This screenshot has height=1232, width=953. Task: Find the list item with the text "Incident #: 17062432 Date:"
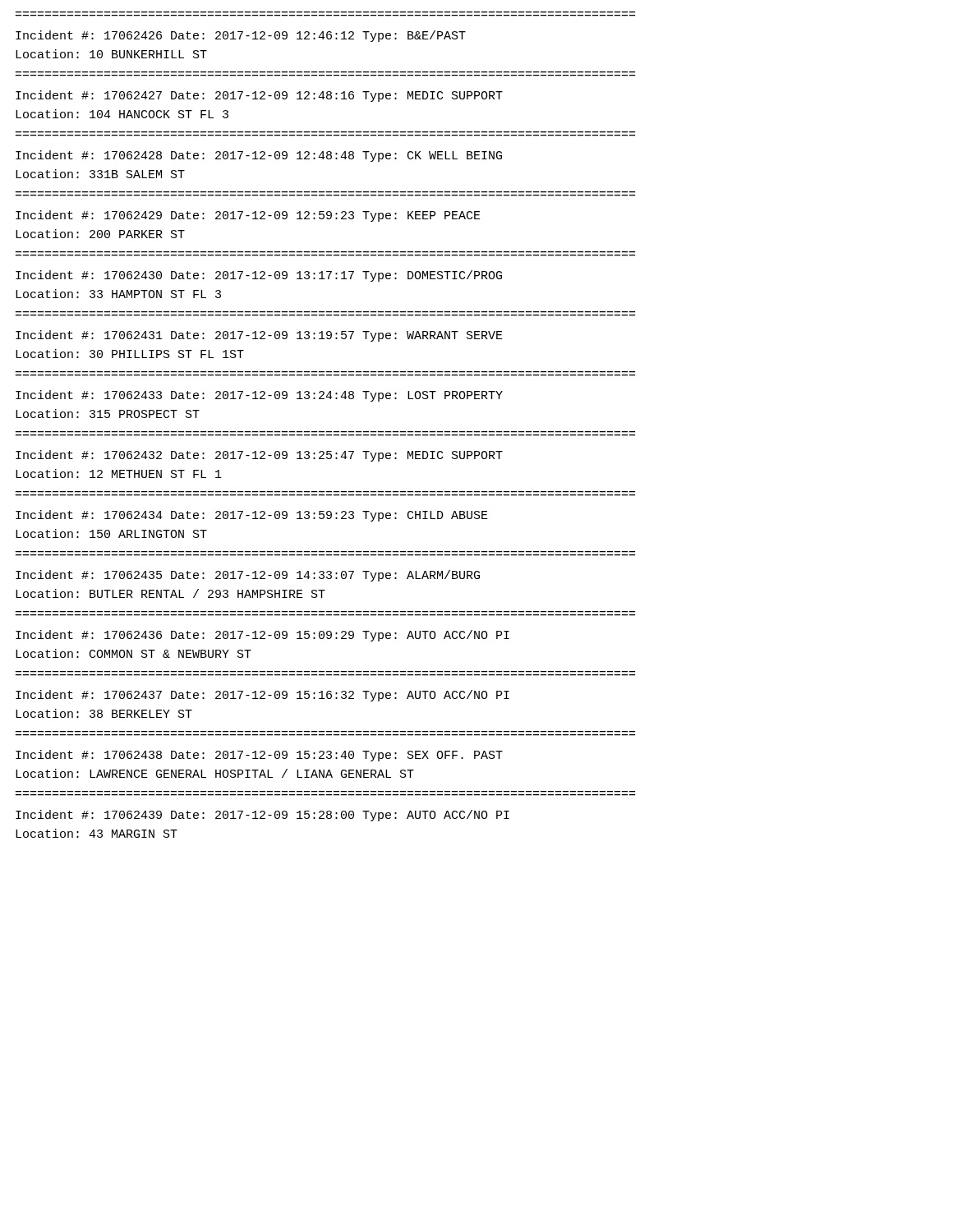tap(476, 466)
